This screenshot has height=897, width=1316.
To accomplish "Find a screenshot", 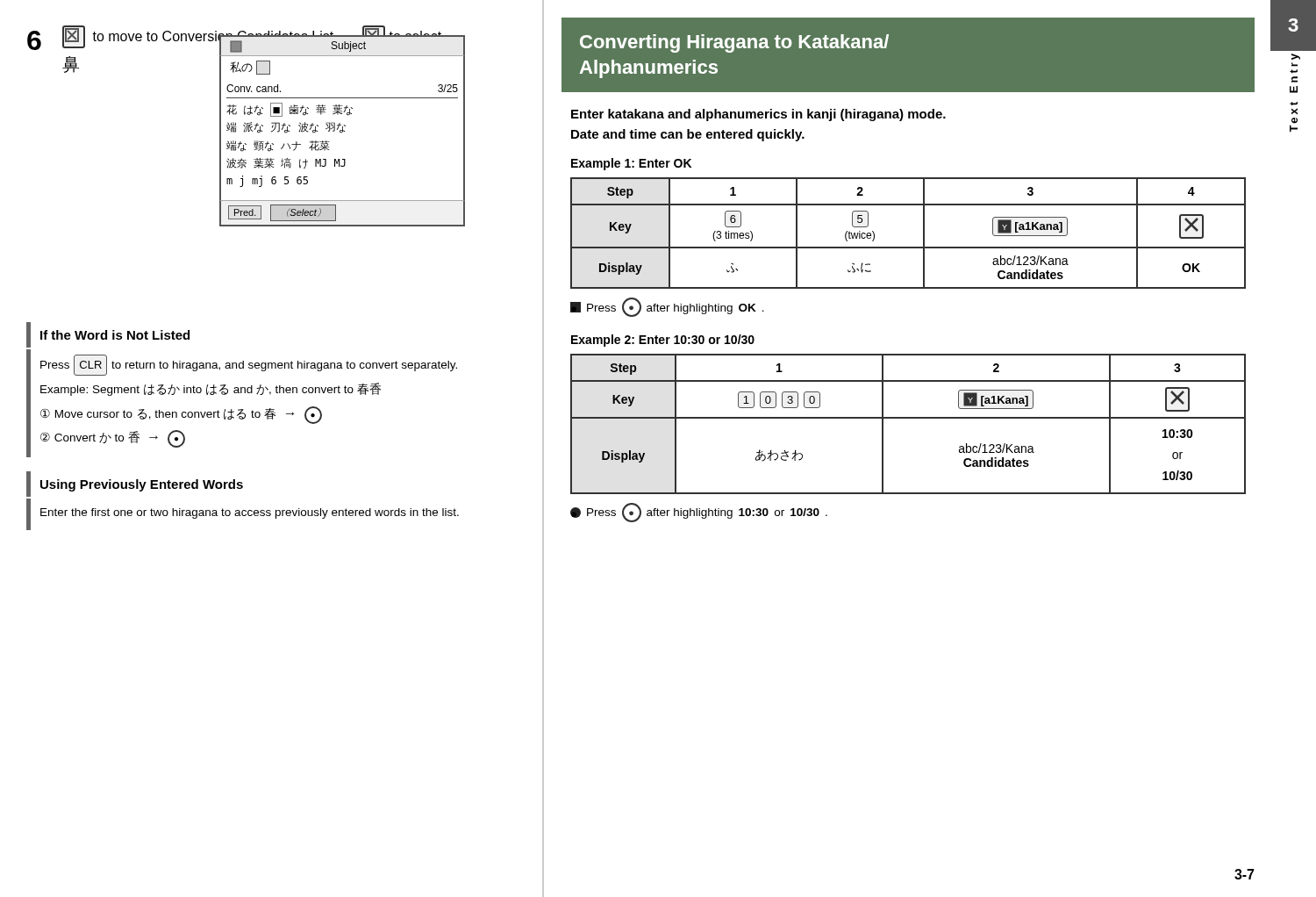I will [342, 131].
